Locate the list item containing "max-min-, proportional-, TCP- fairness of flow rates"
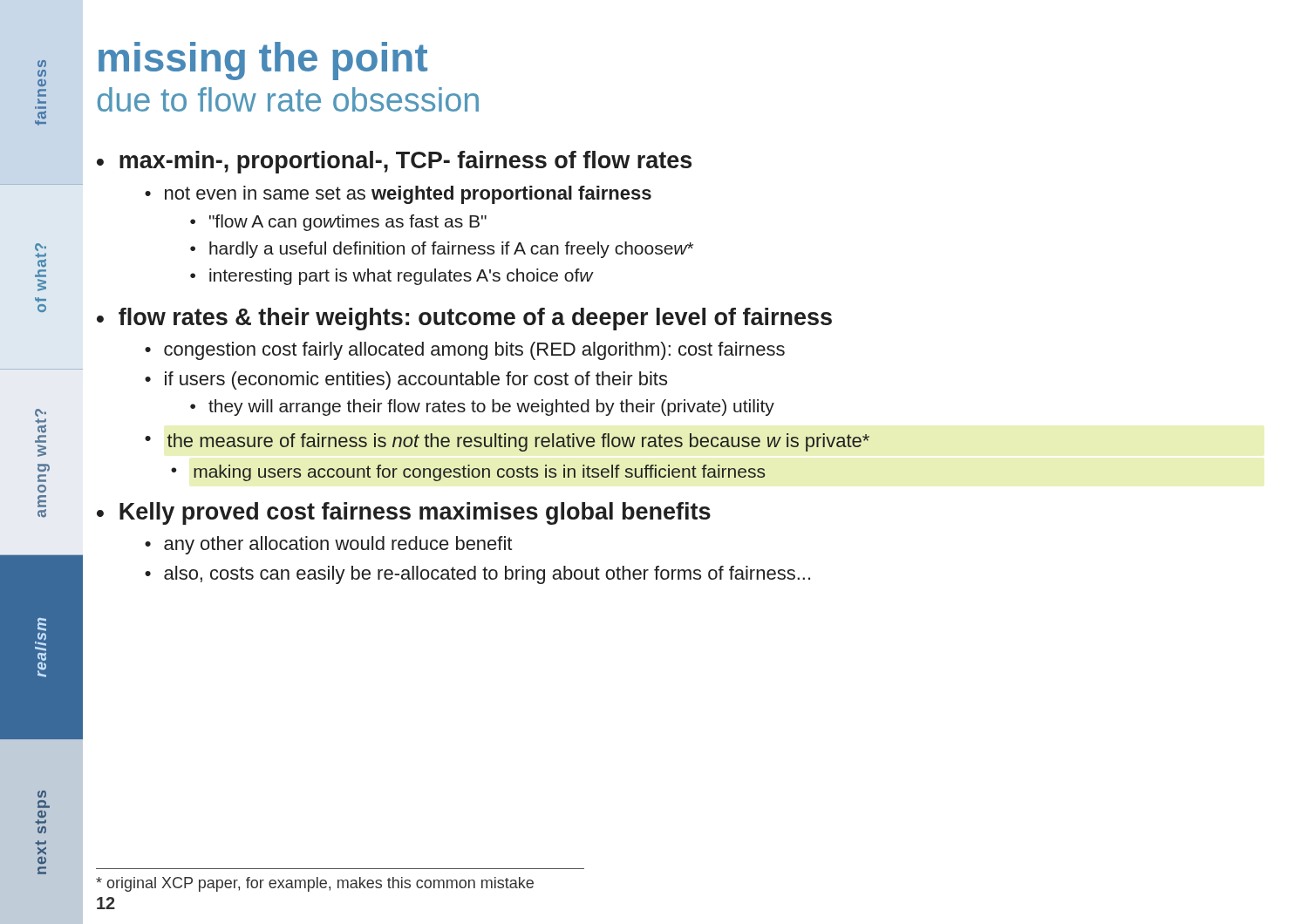The image size is (1308, 924). tap(406, 220)
